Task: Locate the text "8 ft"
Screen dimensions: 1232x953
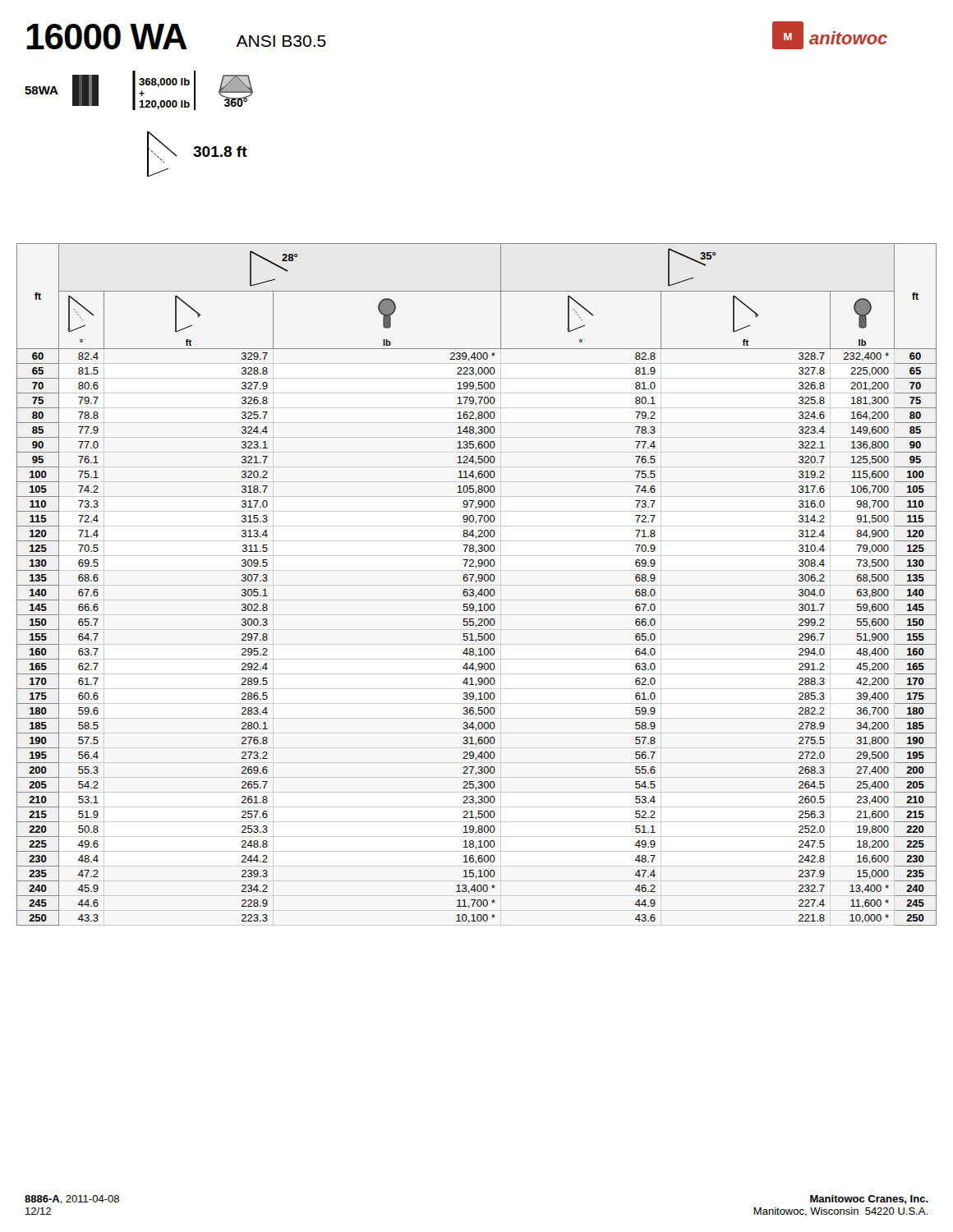Action: 193,152
